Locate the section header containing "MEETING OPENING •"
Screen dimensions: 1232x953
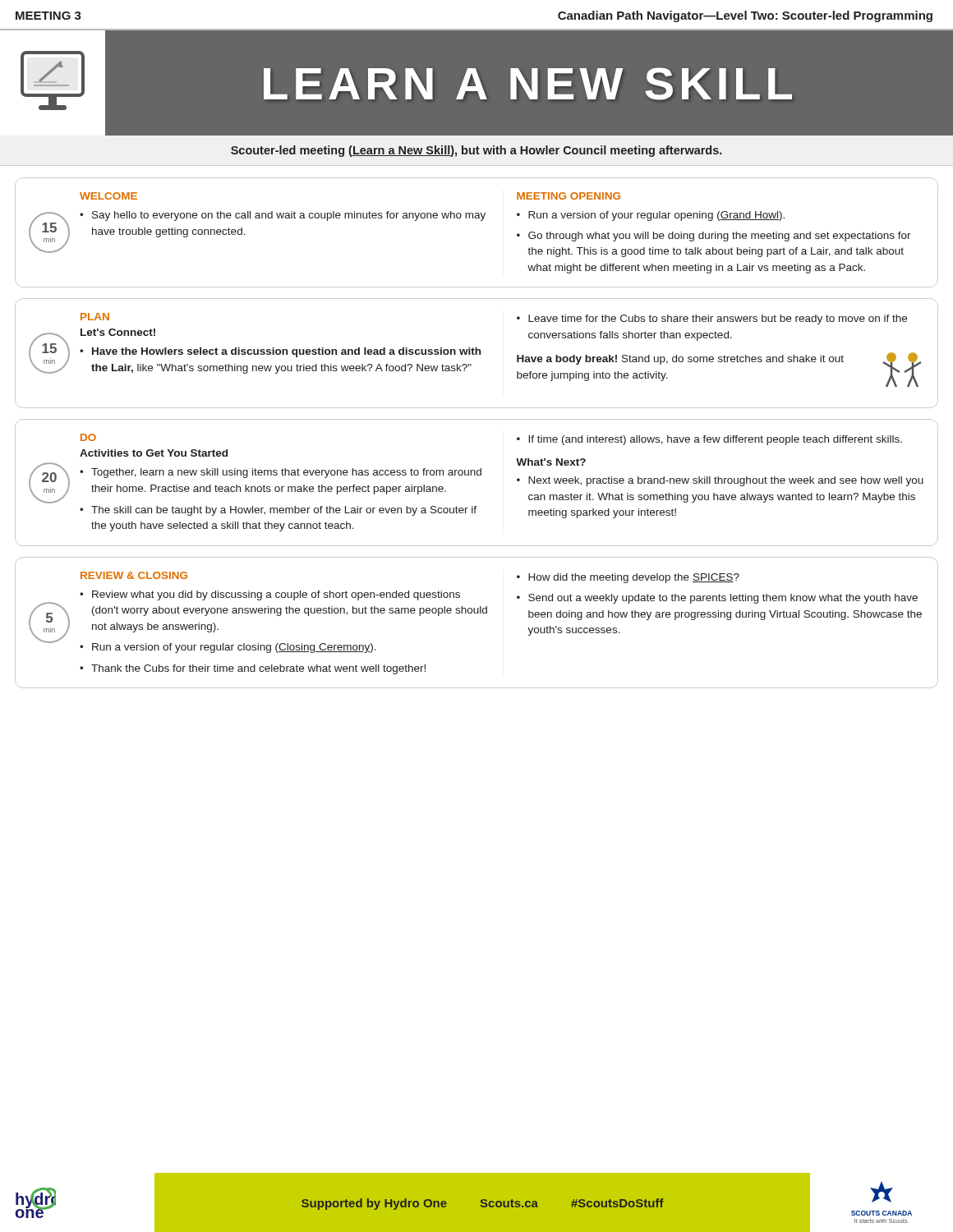(x=721, y=233)
